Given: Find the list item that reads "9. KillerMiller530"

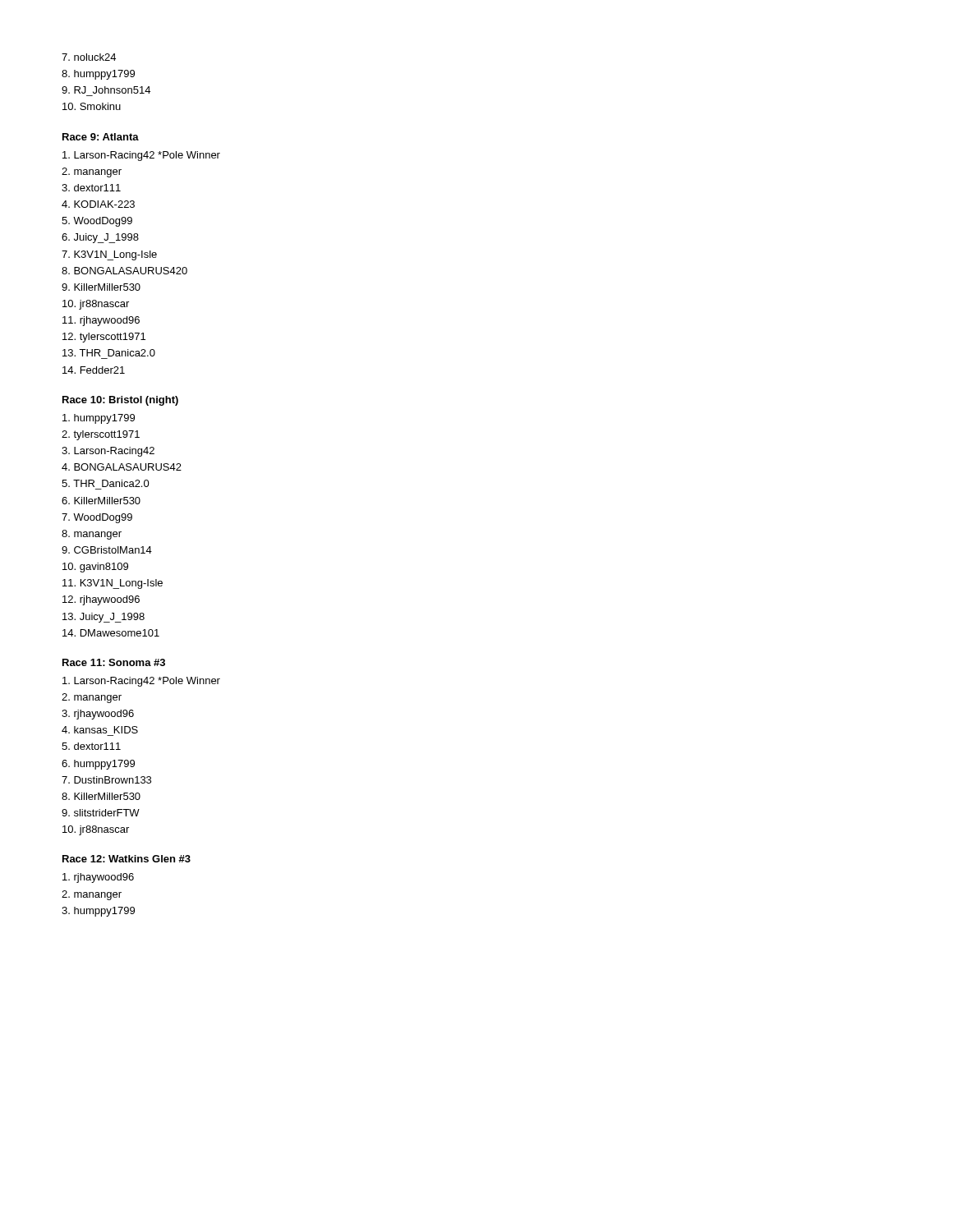Looking at the screenshot, I should coord(101,287).
